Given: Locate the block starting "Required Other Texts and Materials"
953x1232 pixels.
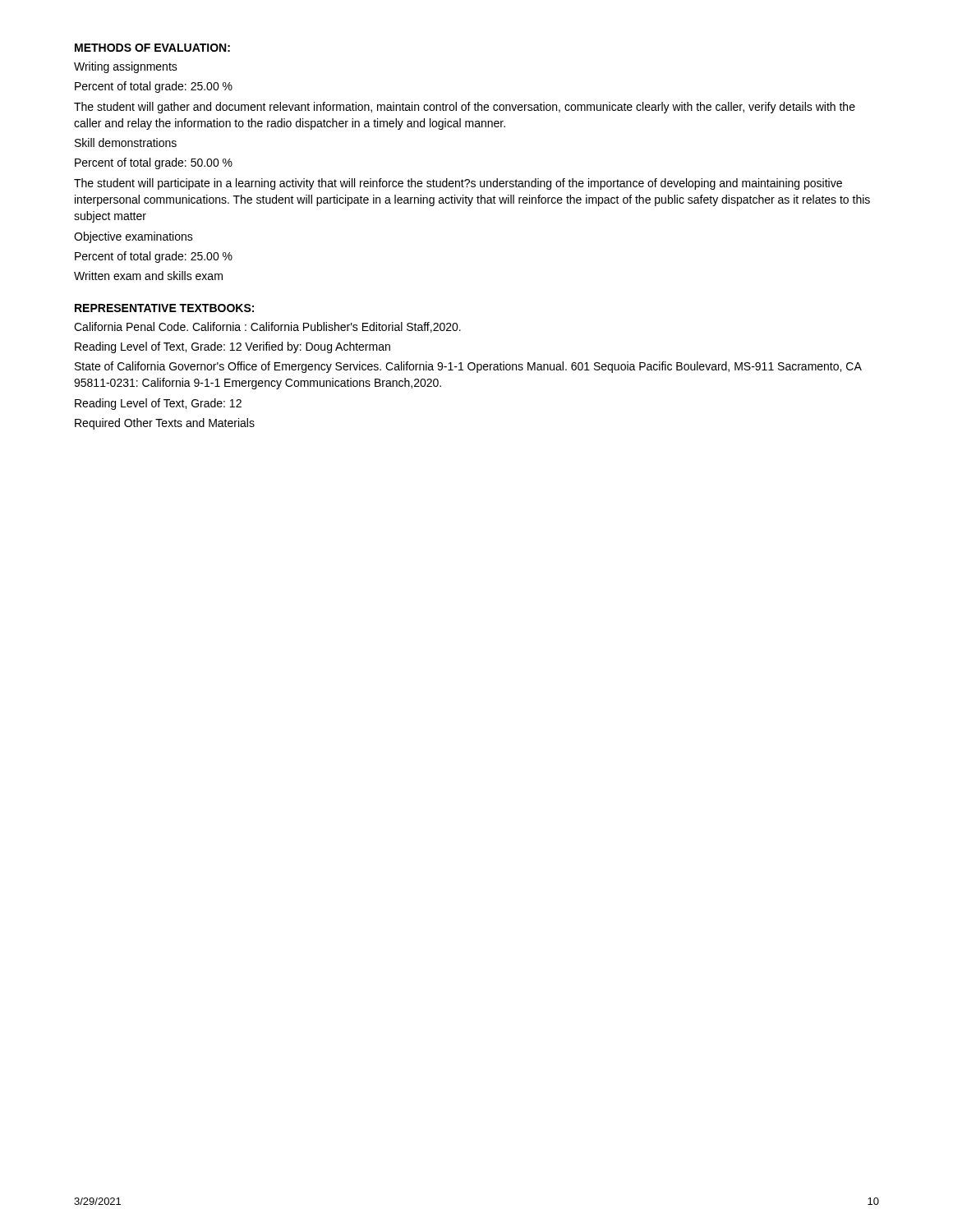Looking at the screenshot, I should (164, 423).
